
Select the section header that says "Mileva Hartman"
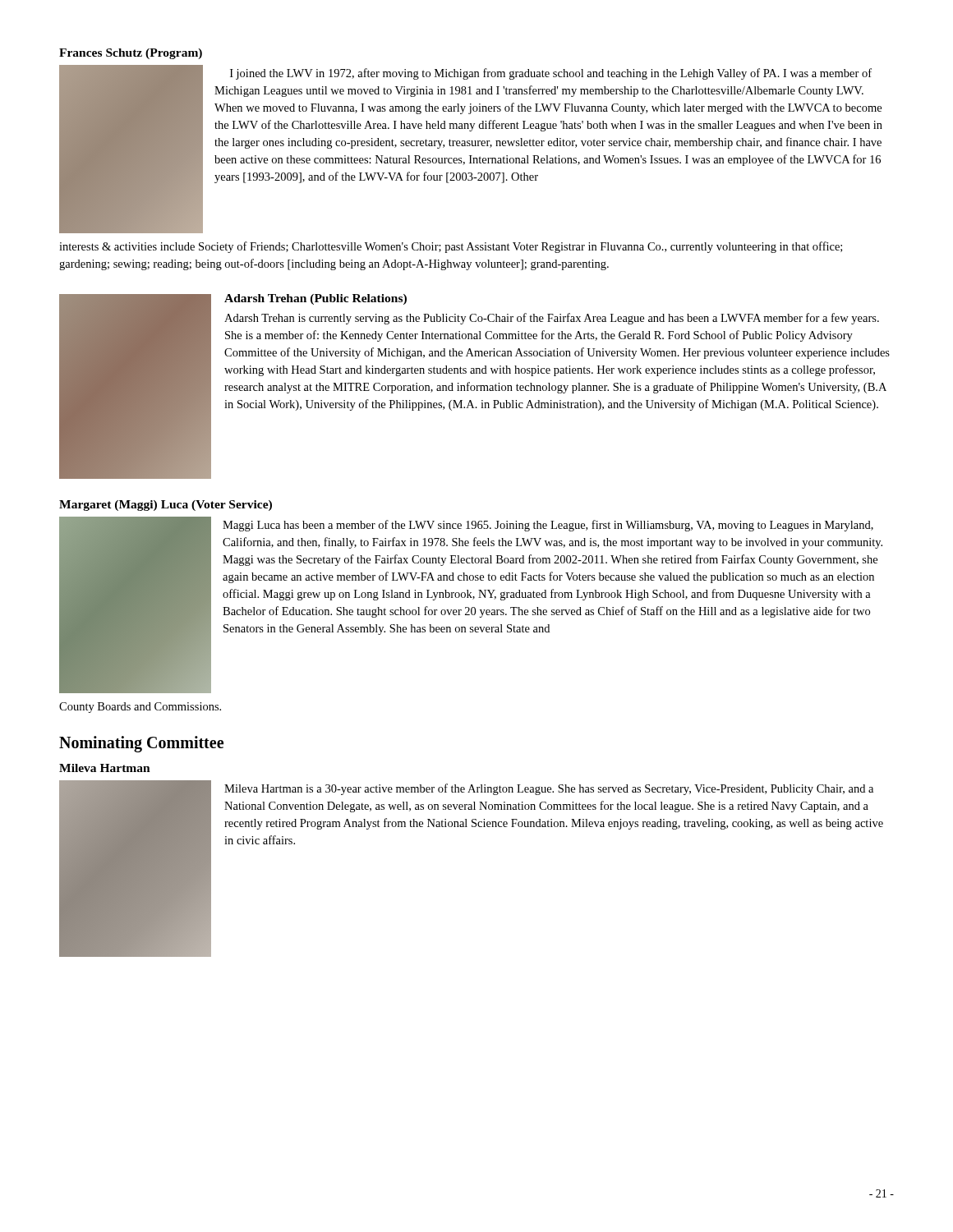point(105,768)
